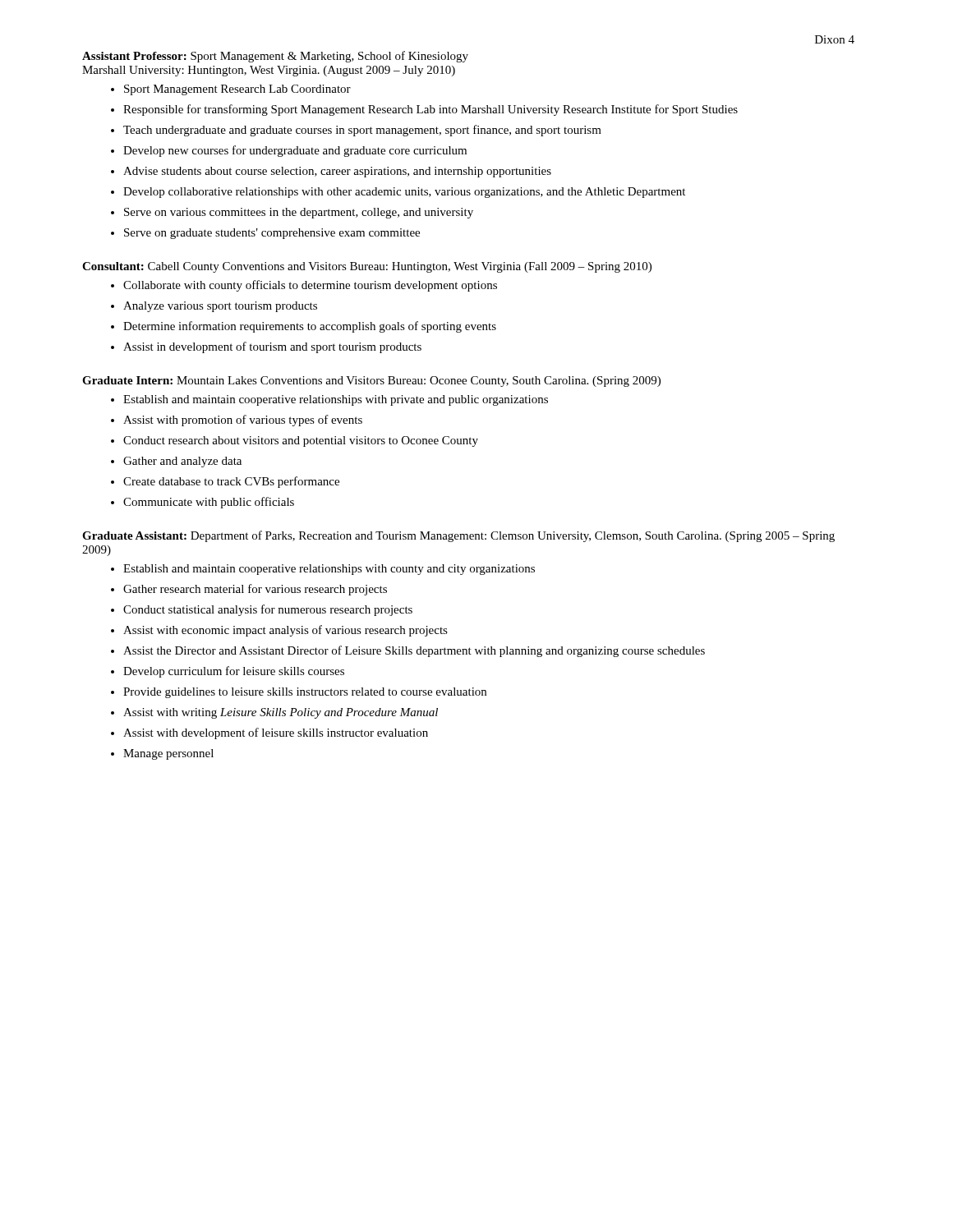
Task: Click on the region starting "Communicate with public officials"
Action: pos(209,502)
